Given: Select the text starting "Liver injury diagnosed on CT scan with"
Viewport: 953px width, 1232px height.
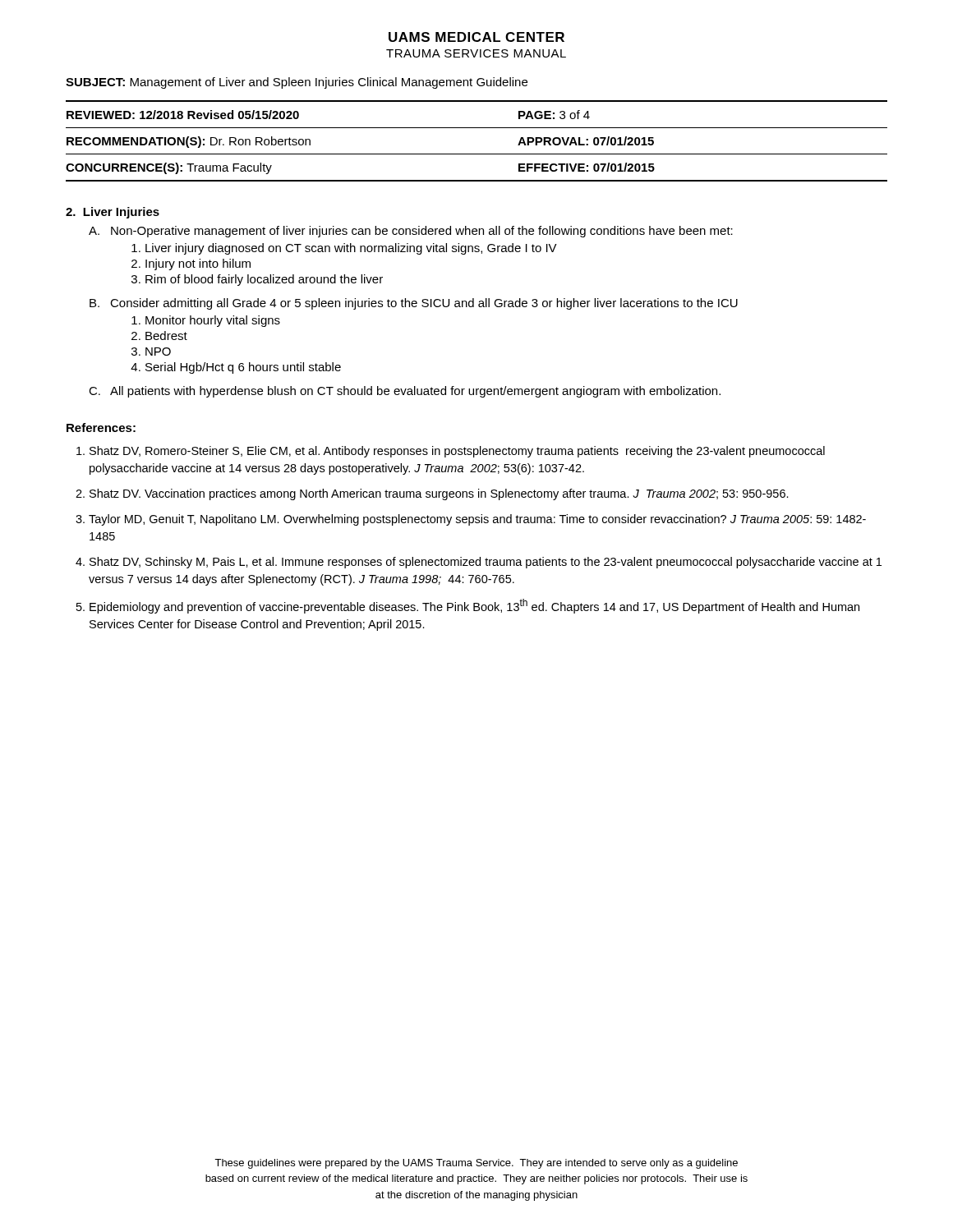Looking at the screenshot, I should click(351, 248).
